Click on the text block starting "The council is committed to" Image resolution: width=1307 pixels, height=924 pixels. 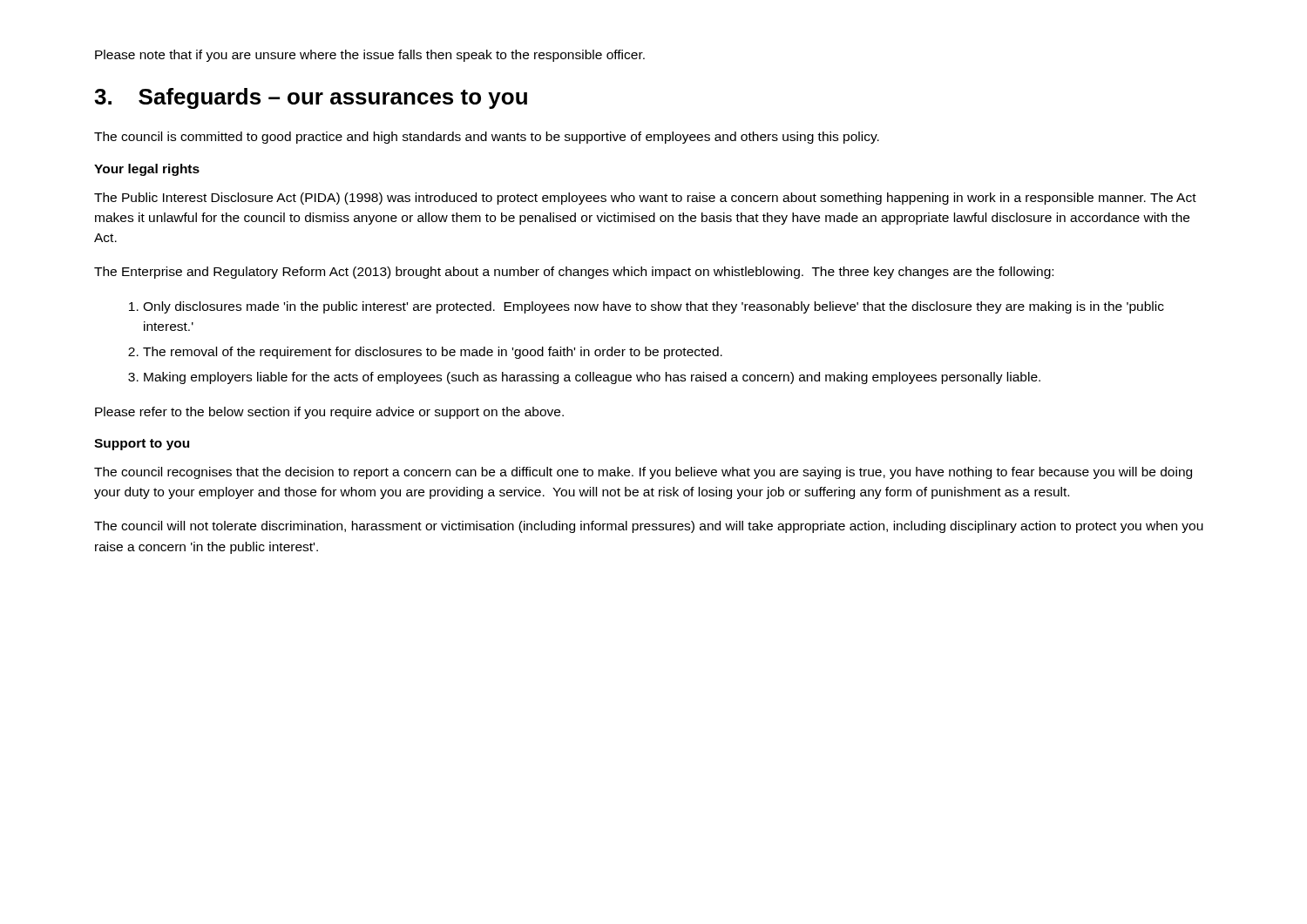(x=487, y=137)
